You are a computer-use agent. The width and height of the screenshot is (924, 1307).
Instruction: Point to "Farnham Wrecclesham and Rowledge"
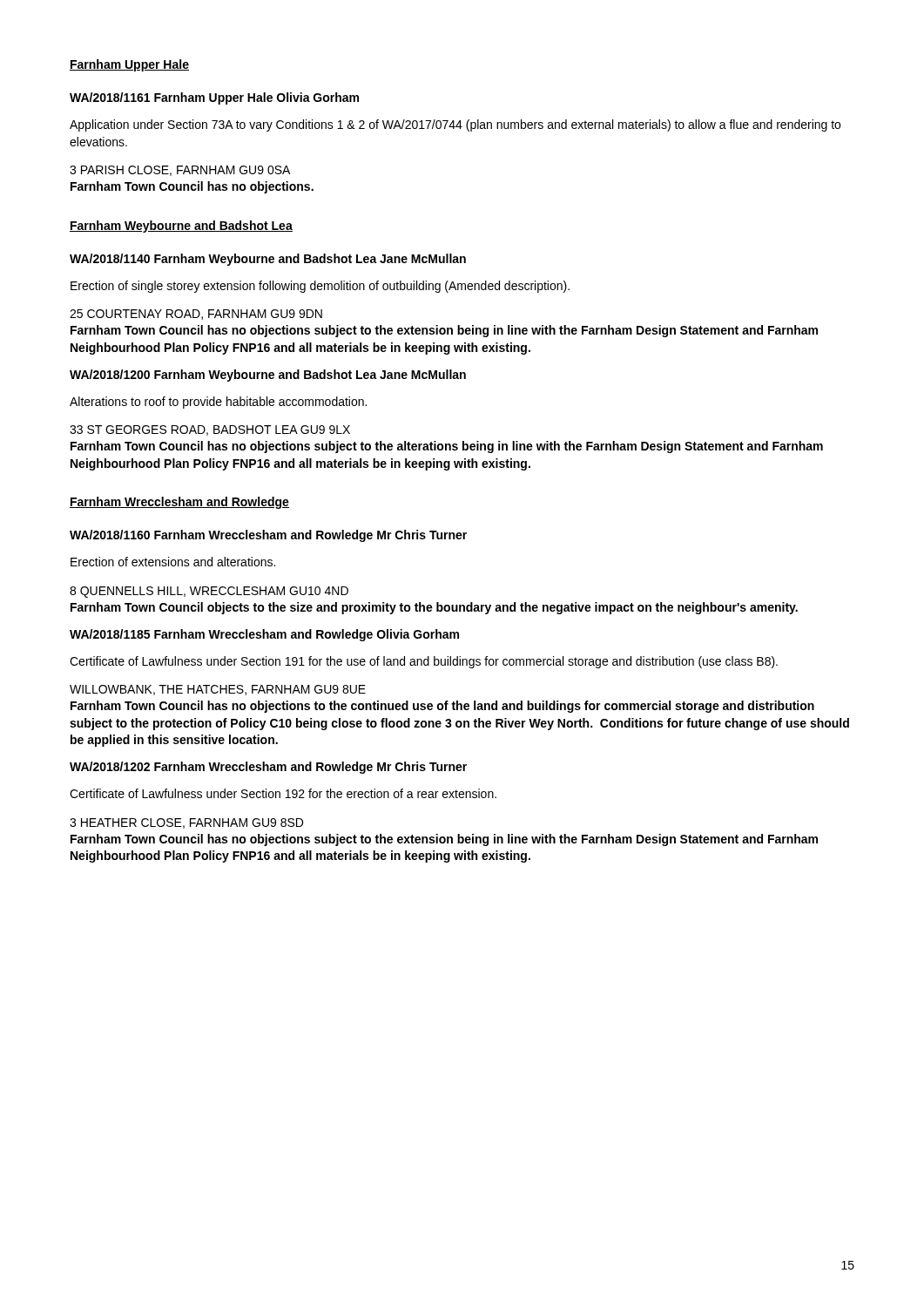[x=179, y=502]
